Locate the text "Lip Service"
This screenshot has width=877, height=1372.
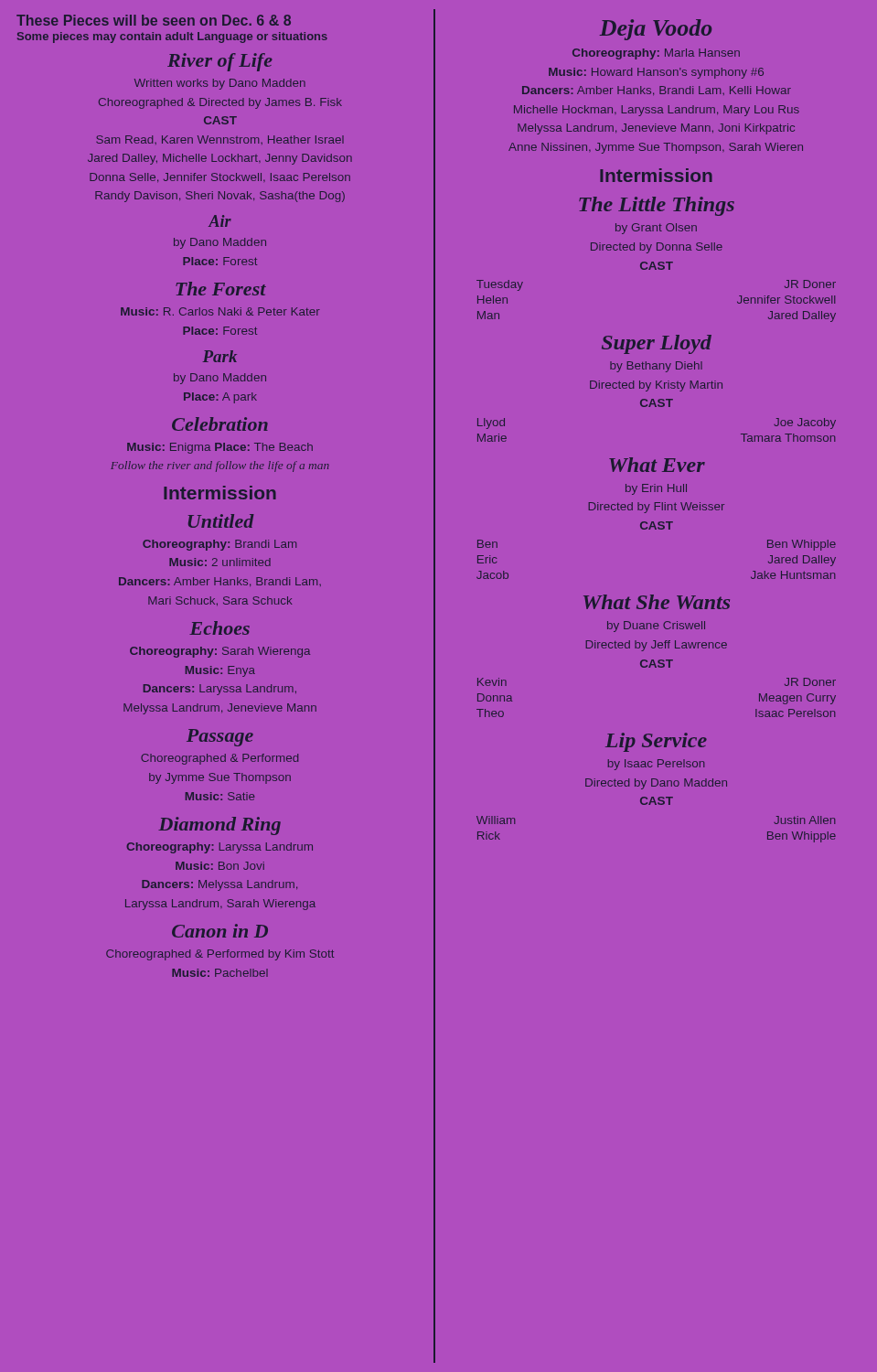point(656,741)
